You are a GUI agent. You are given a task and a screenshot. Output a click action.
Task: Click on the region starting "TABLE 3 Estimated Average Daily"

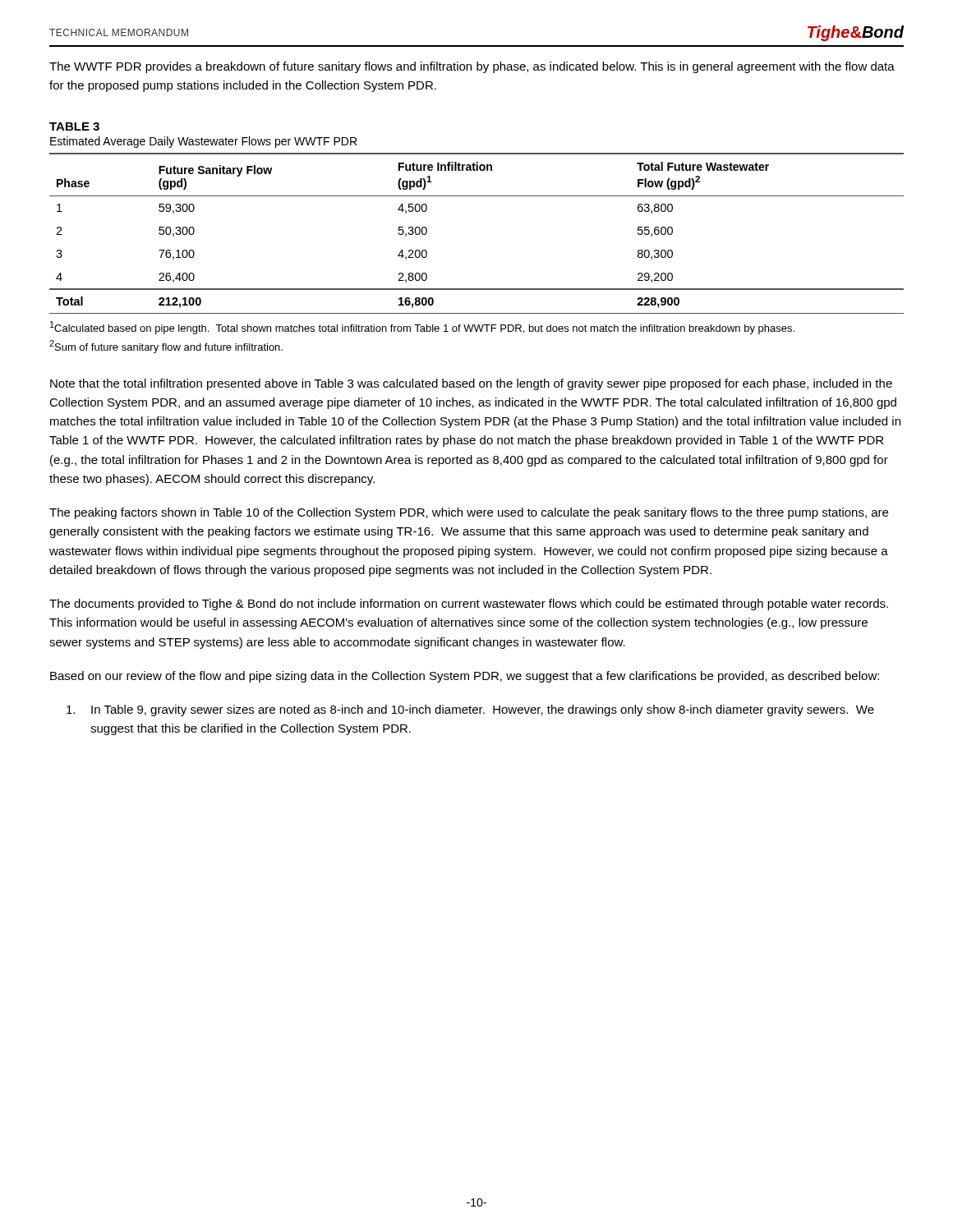74,126
